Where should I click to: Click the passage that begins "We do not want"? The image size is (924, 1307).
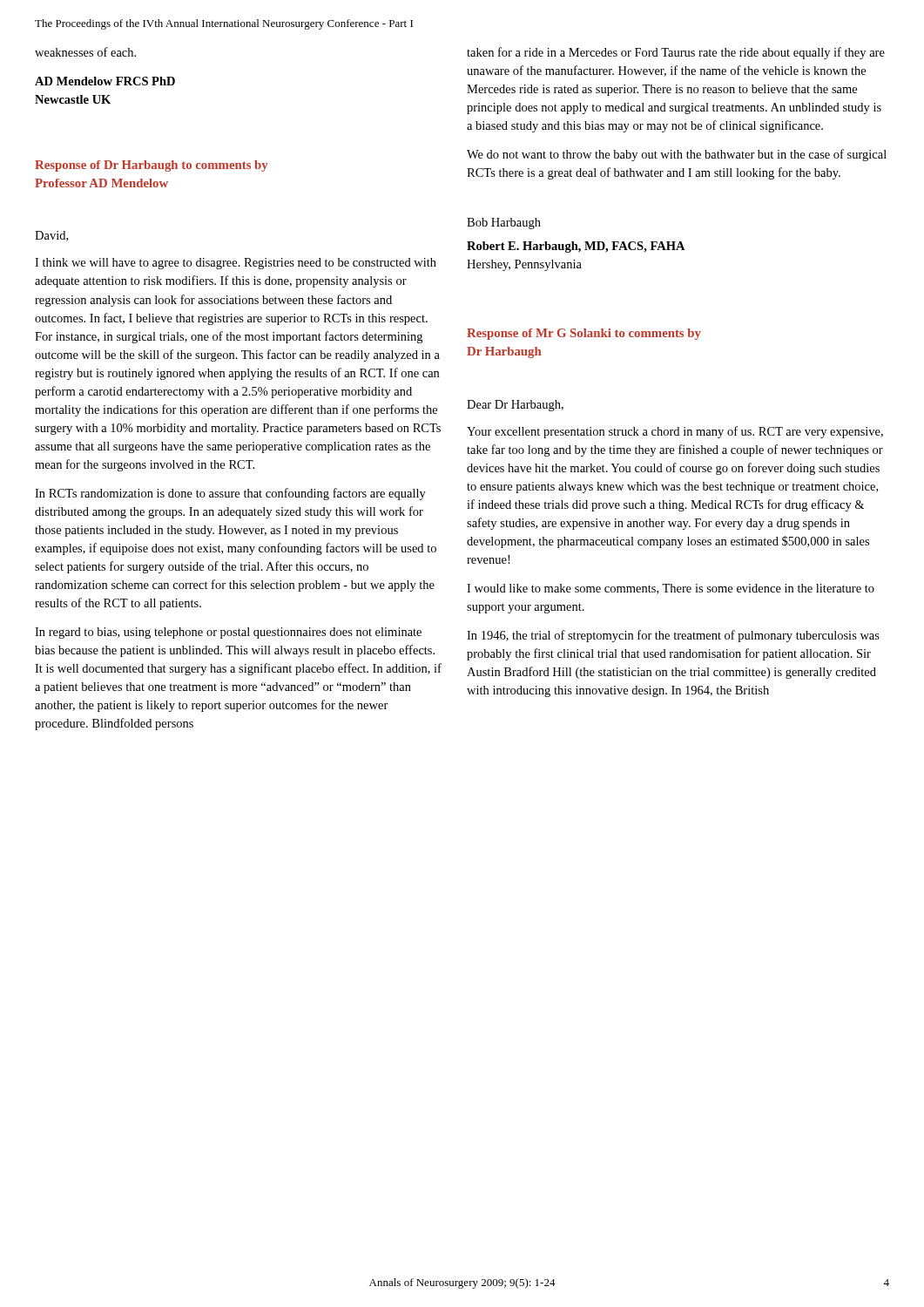(677, 163)
